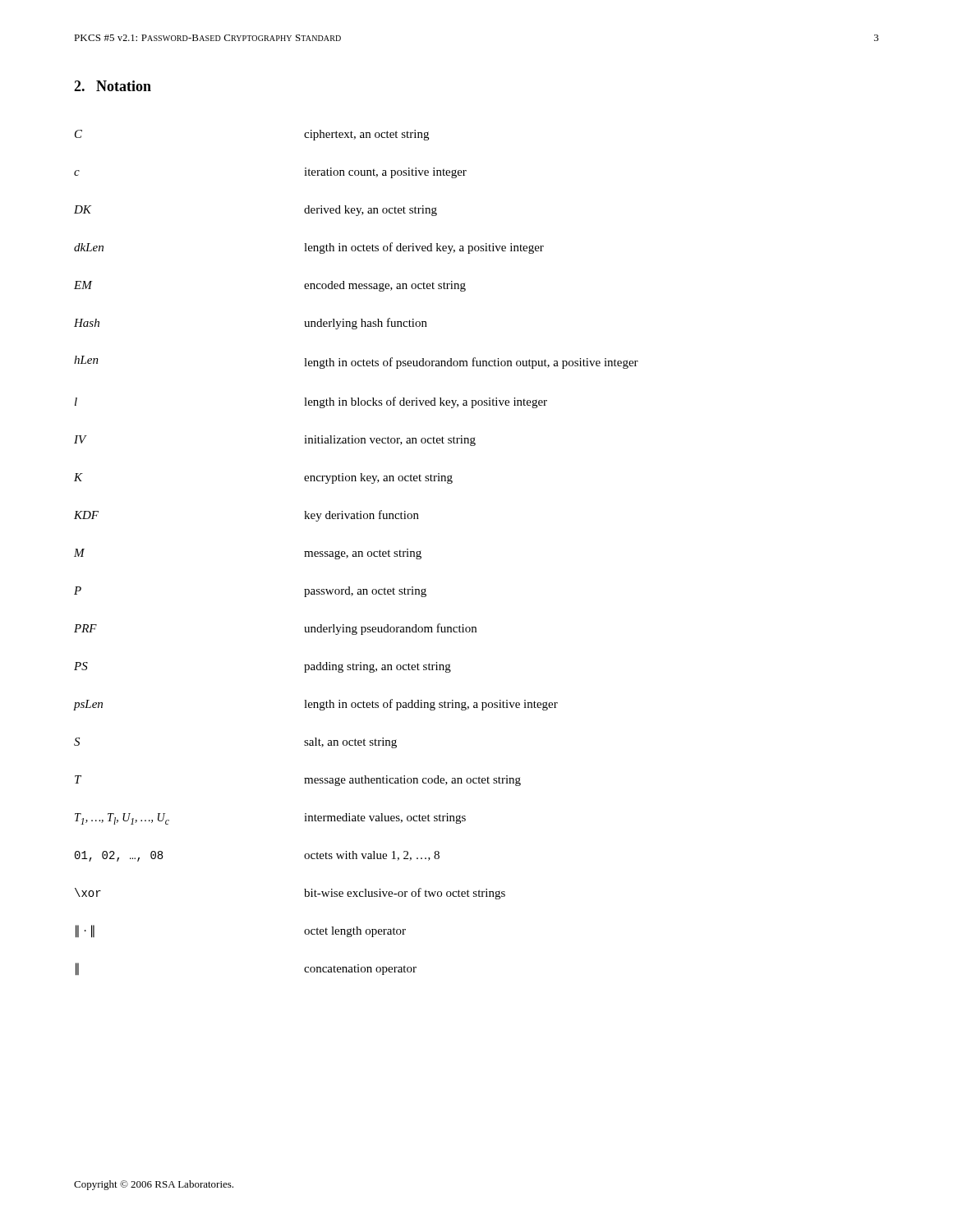
Task: Point to the text starting "M message, an octet string"
Action: (x=79, y=554)
